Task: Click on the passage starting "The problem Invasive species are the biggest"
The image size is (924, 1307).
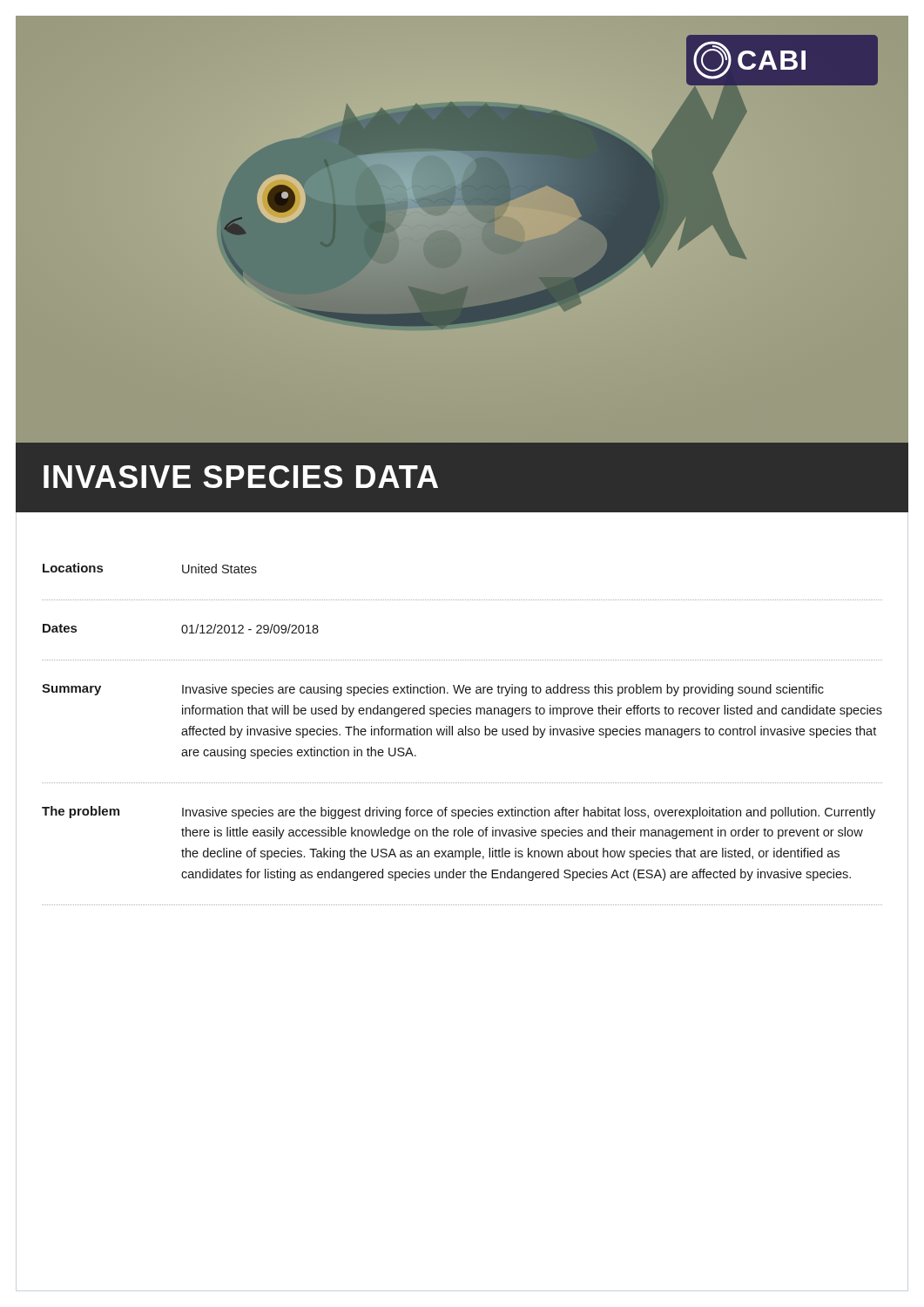Action: (462, 844)
